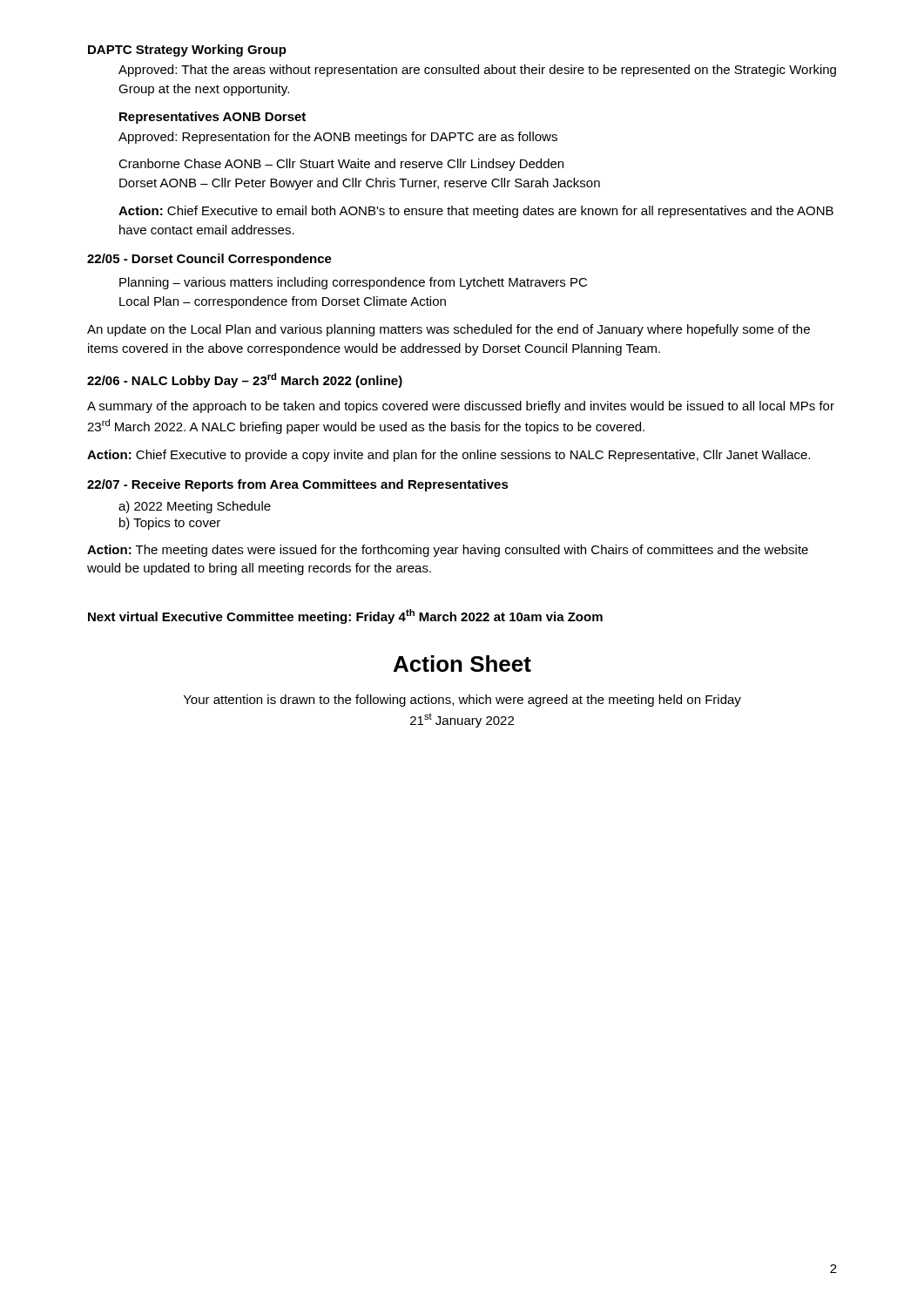Find "b) Topics to cover" on this page
Image resolution: width=924 pixels, height=1307 pixels.
tap(170, 522)
